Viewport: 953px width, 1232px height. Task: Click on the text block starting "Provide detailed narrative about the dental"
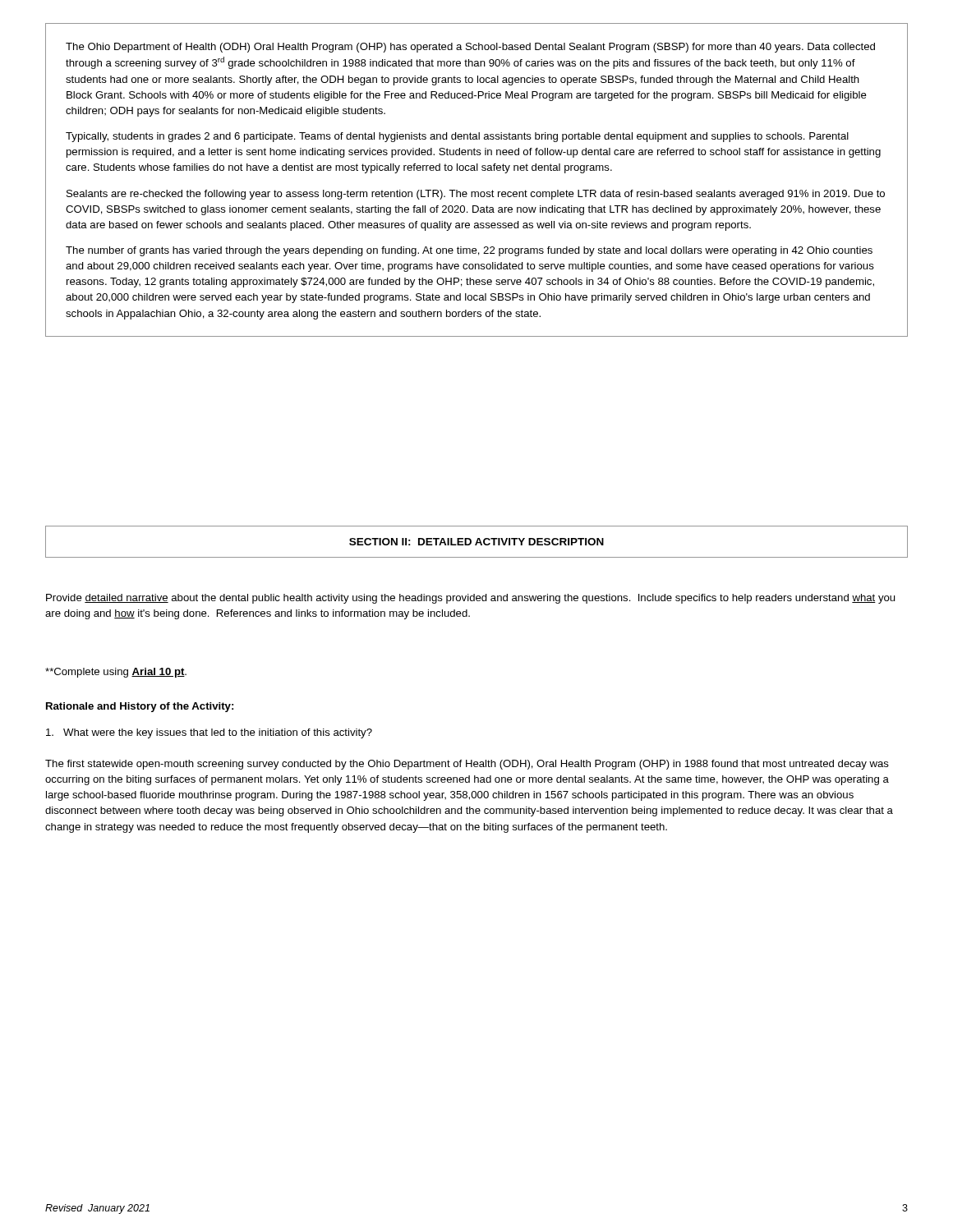pyautogui.click(x=476, y=605)
